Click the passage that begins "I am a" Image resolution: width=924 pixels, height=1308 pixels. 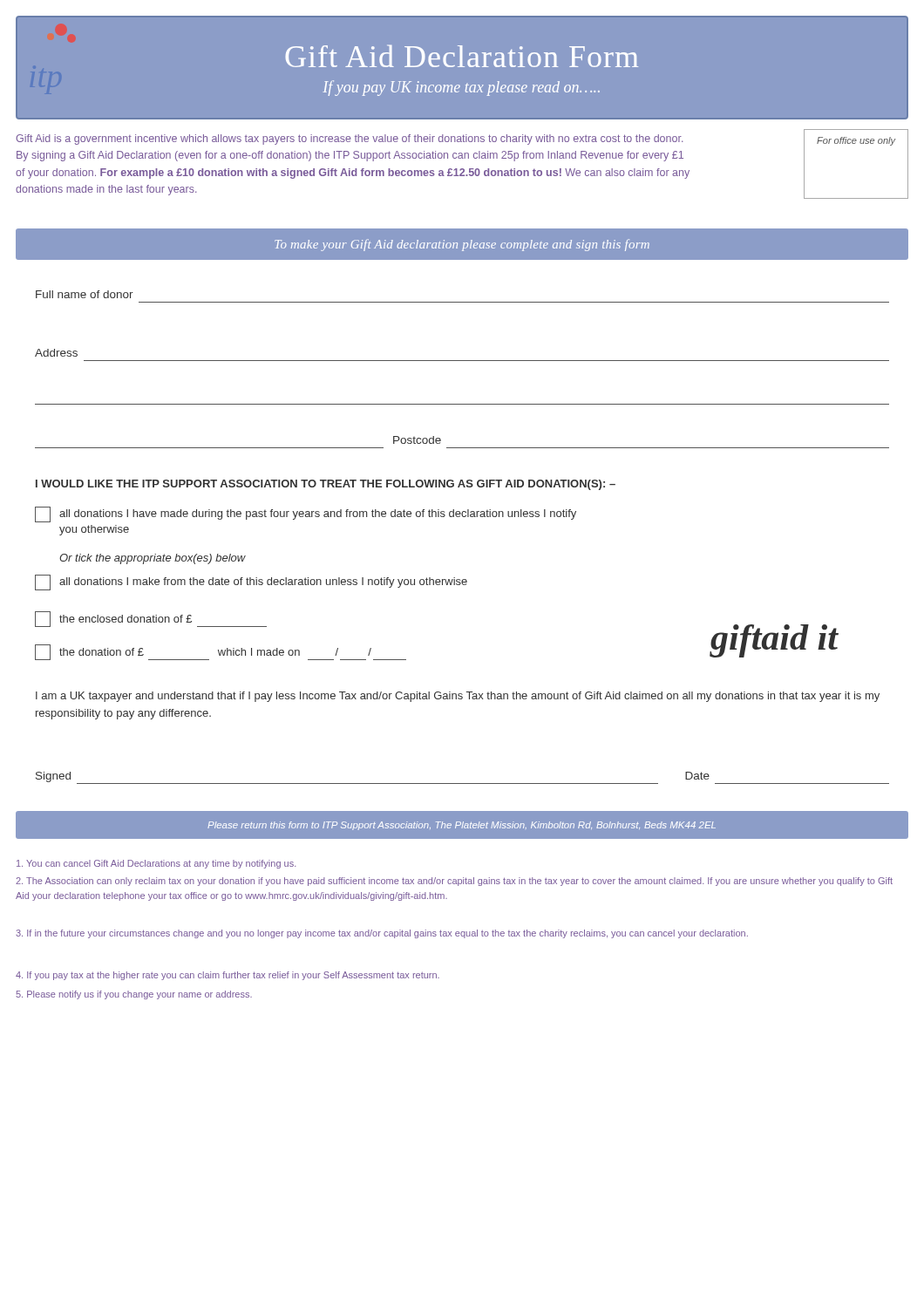point(457,704)
